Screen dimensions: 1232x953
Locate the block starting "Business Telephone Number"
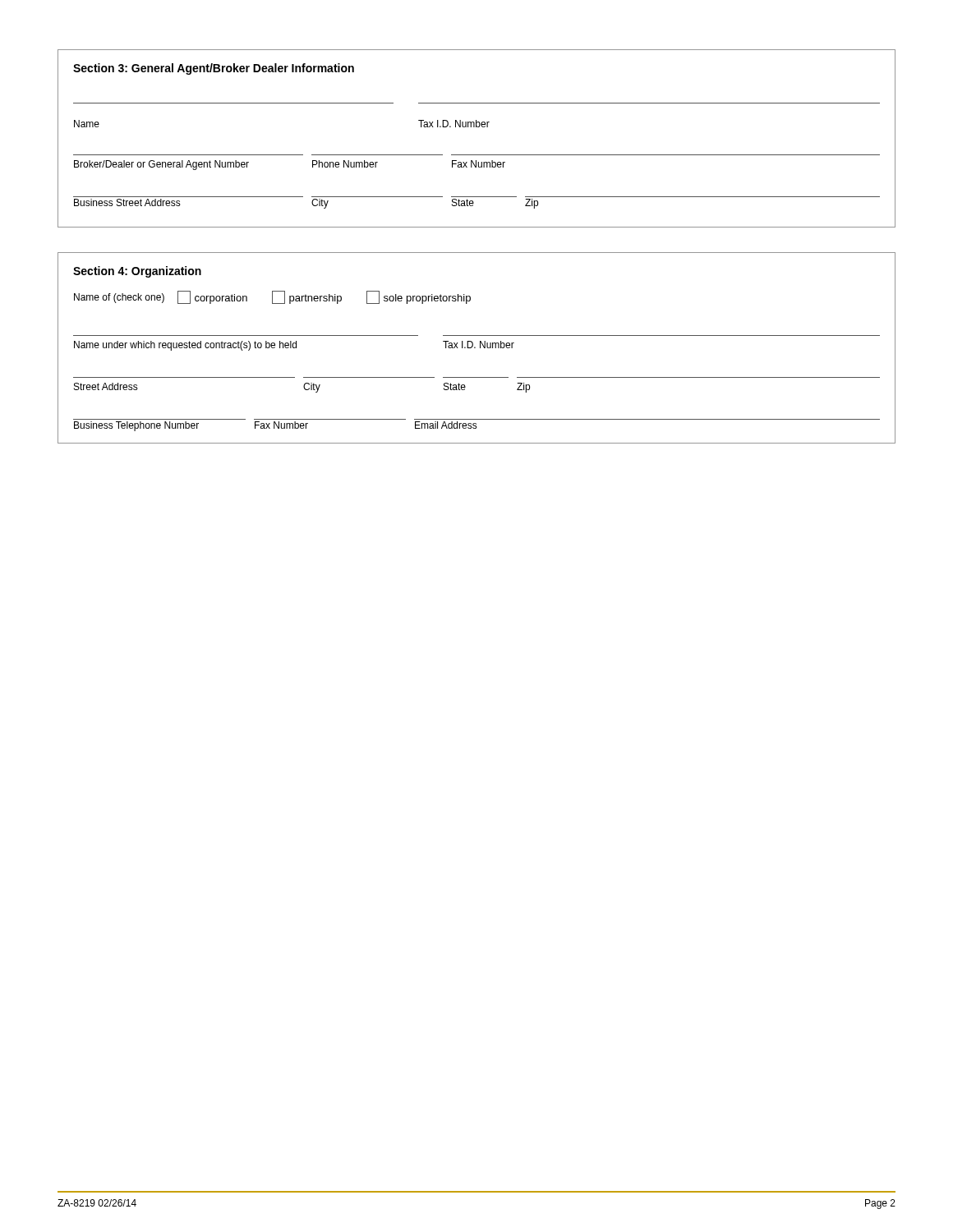(136, 425)
